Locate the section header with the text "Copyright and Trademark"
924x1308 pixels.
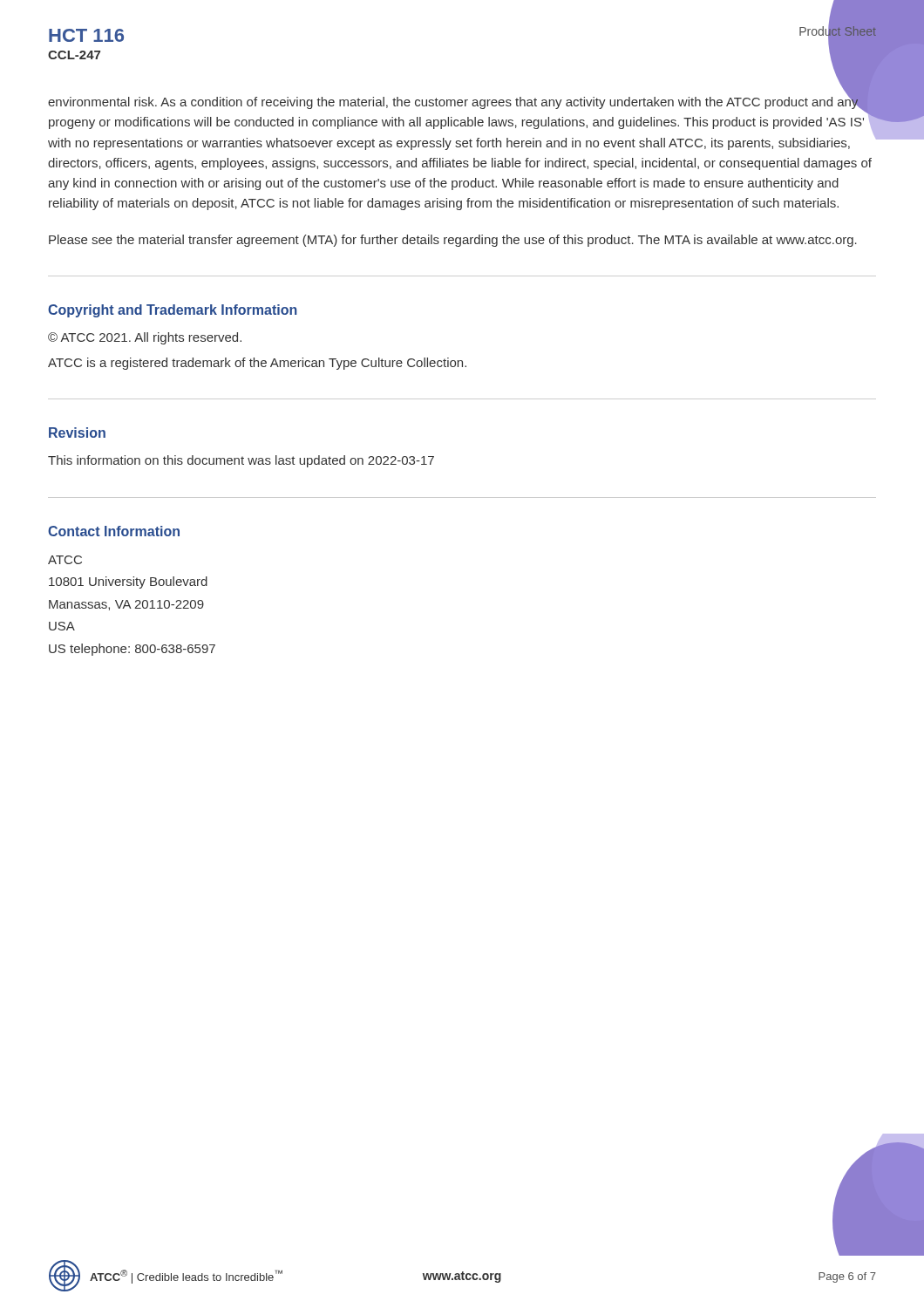click(x=173, y=310)
